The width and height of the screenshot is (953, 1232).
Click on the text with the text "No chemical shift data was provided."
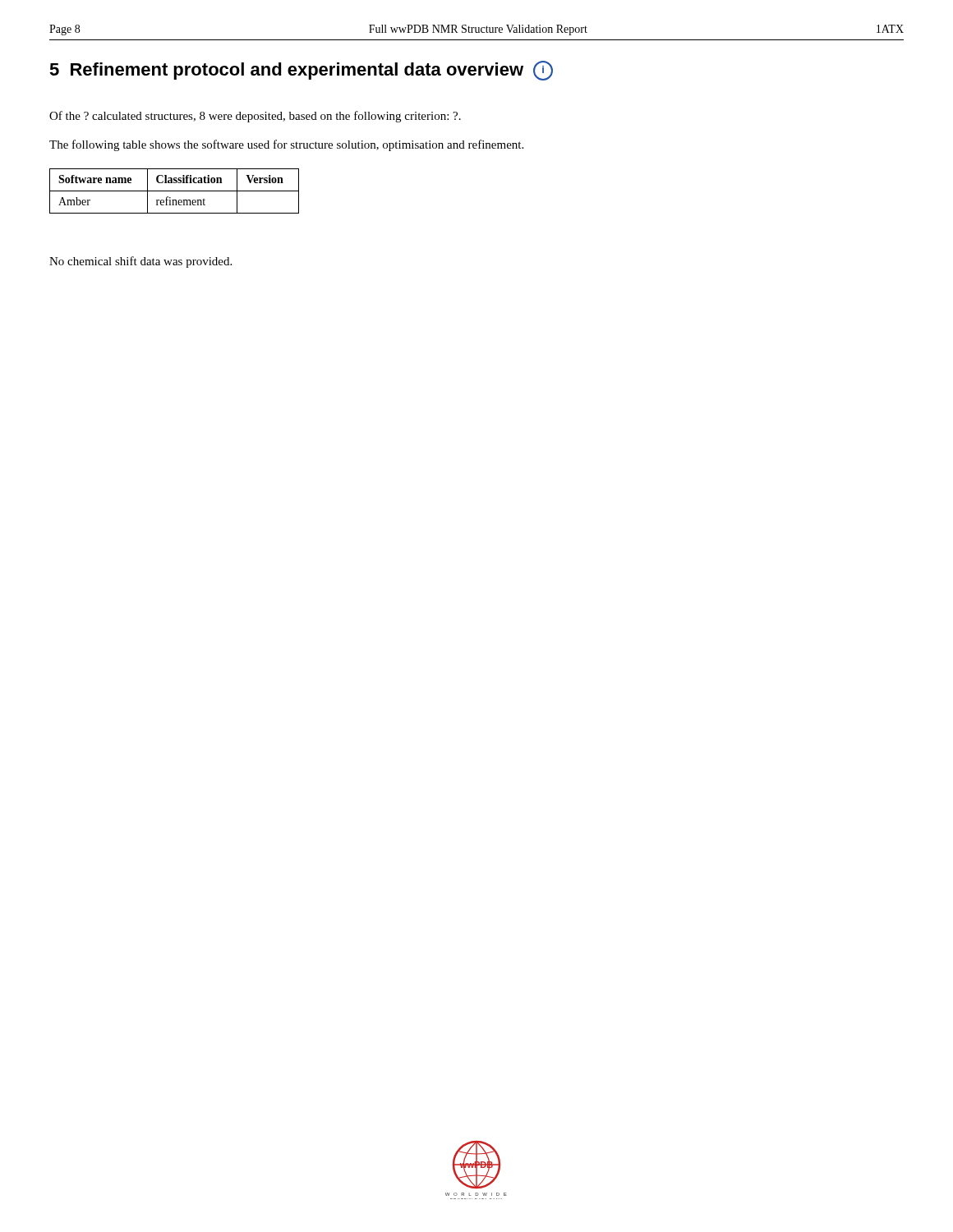tap(141, 261)
